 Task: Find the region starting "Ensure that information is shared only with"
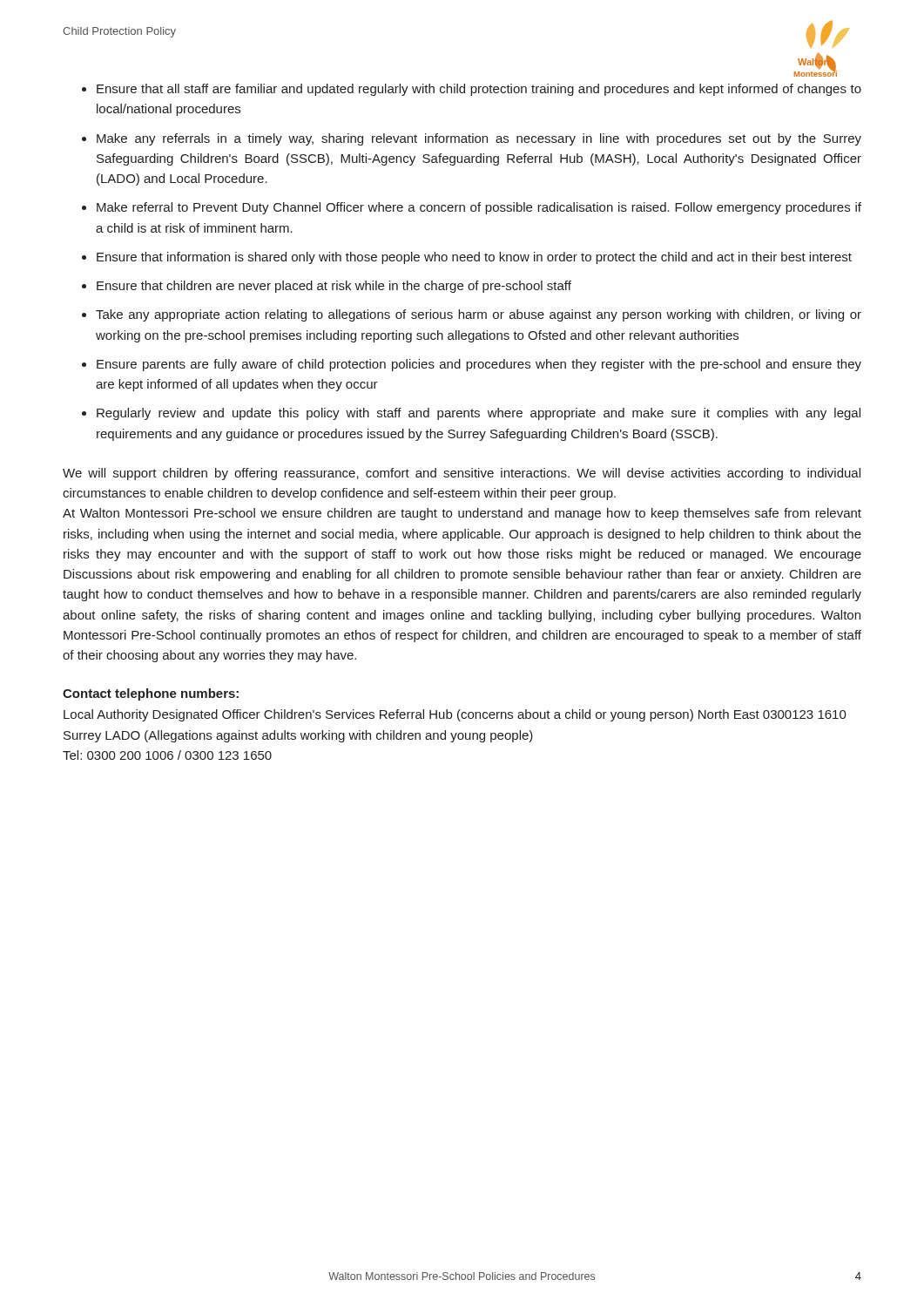(x=474, y=256)
